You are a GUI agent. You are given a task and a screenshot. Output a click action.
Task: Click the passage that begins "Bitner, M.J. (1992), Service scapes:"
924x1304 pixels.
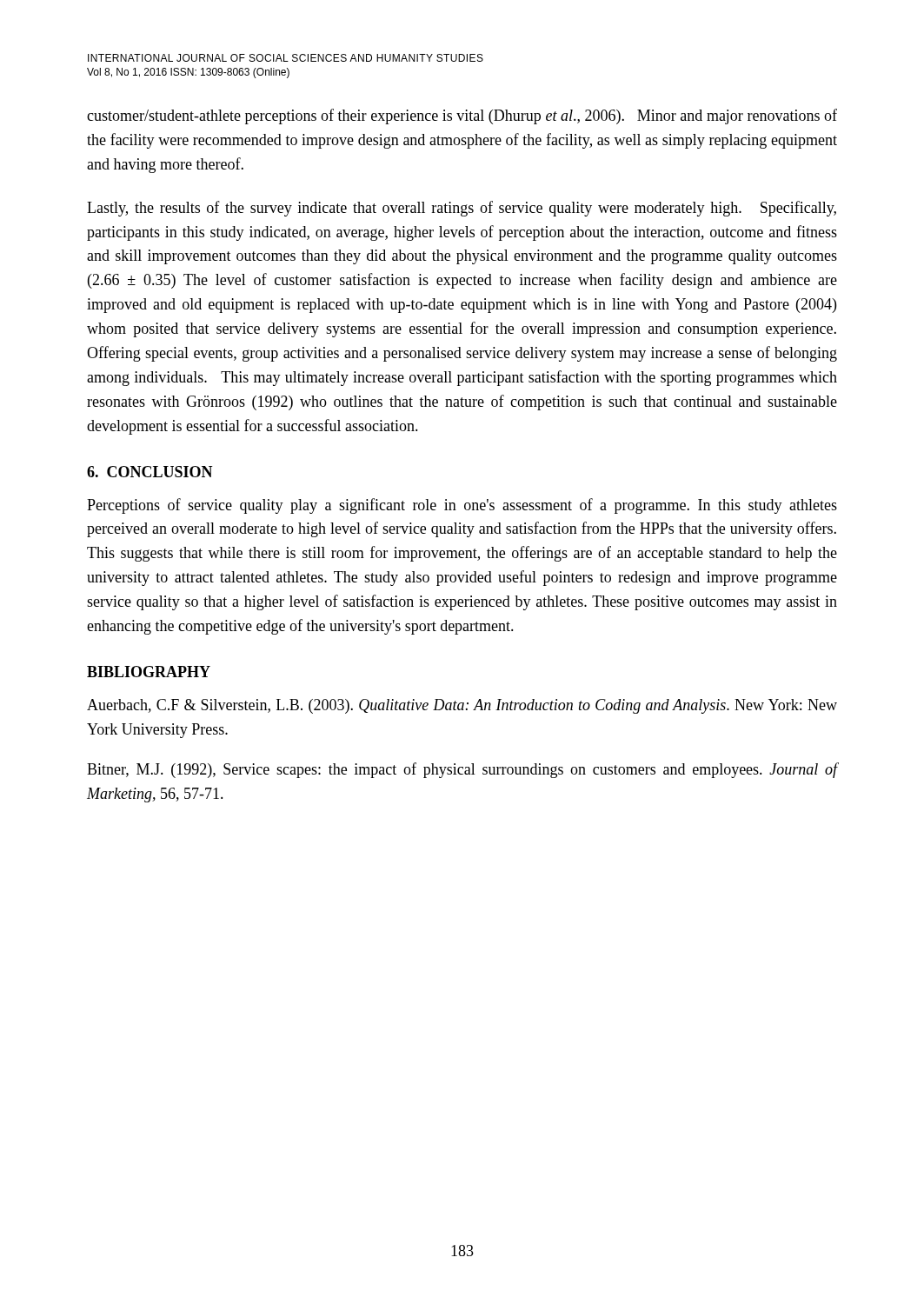click(x=462, y=781)
